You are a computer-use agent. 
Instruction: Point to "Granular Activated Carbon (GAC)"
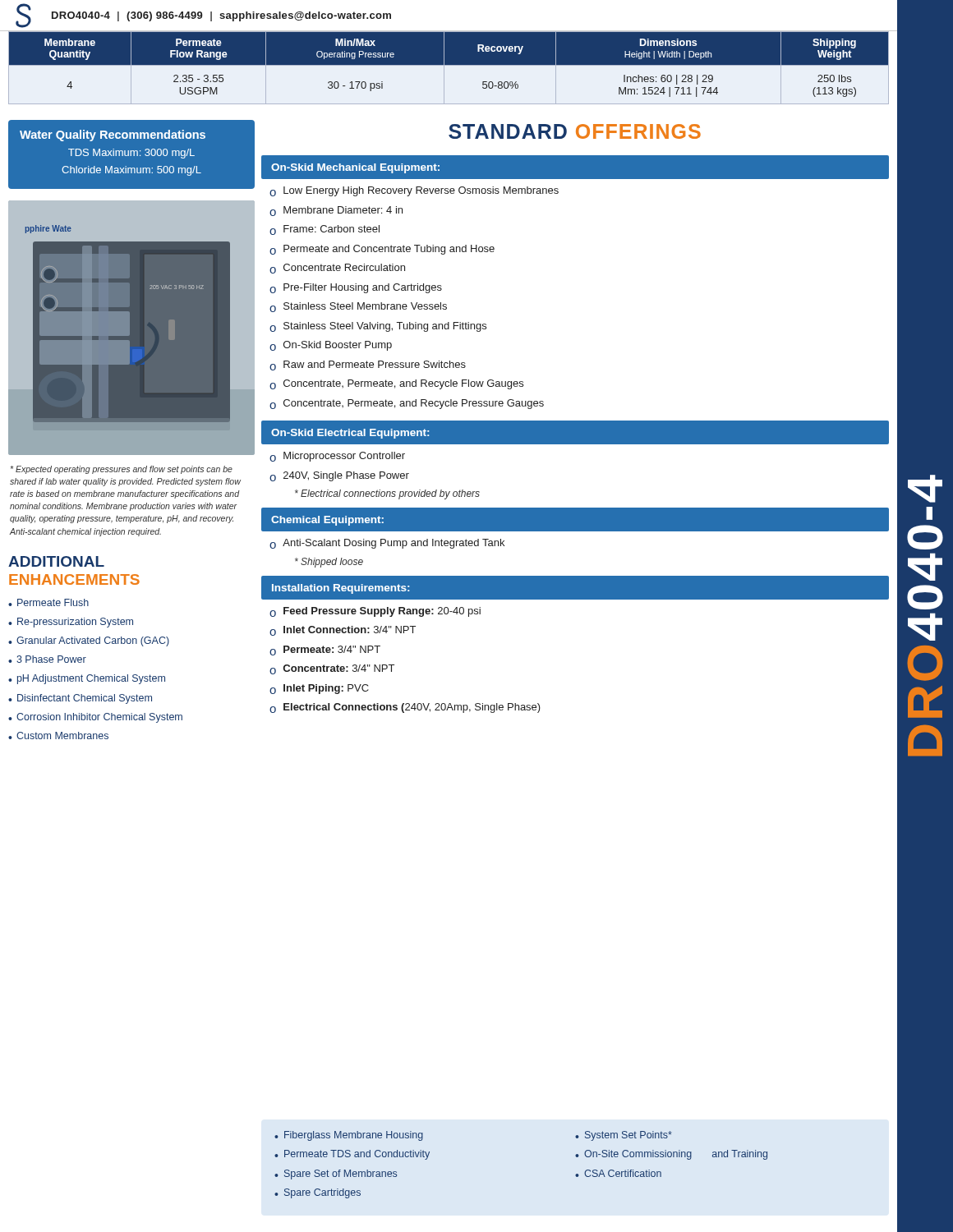click(93, 641)
